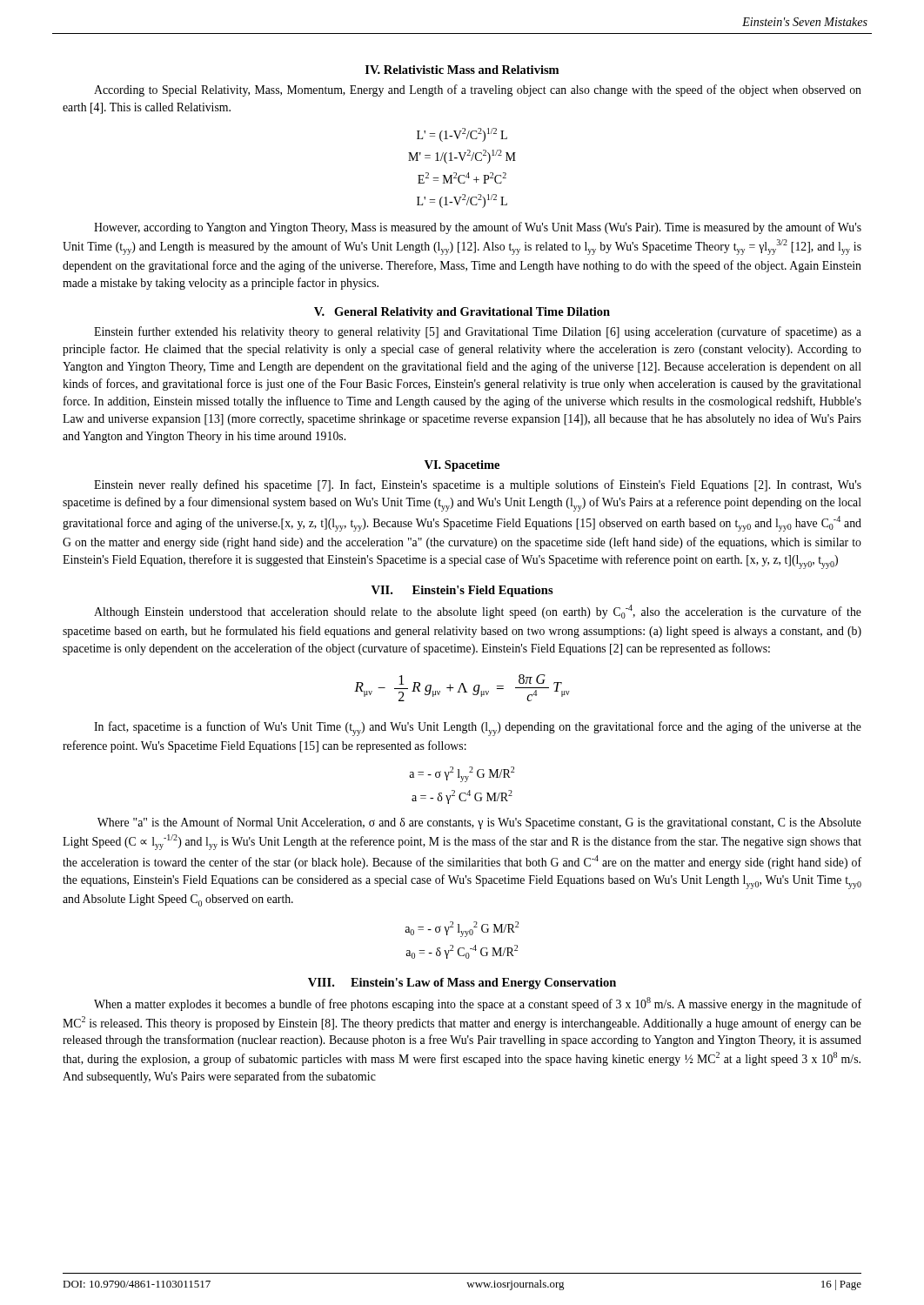The image size is (924, 1305).
Task: Select the text starting "Rμν − 1 2 R gμν + Λ"
Action: coord(462,688)
